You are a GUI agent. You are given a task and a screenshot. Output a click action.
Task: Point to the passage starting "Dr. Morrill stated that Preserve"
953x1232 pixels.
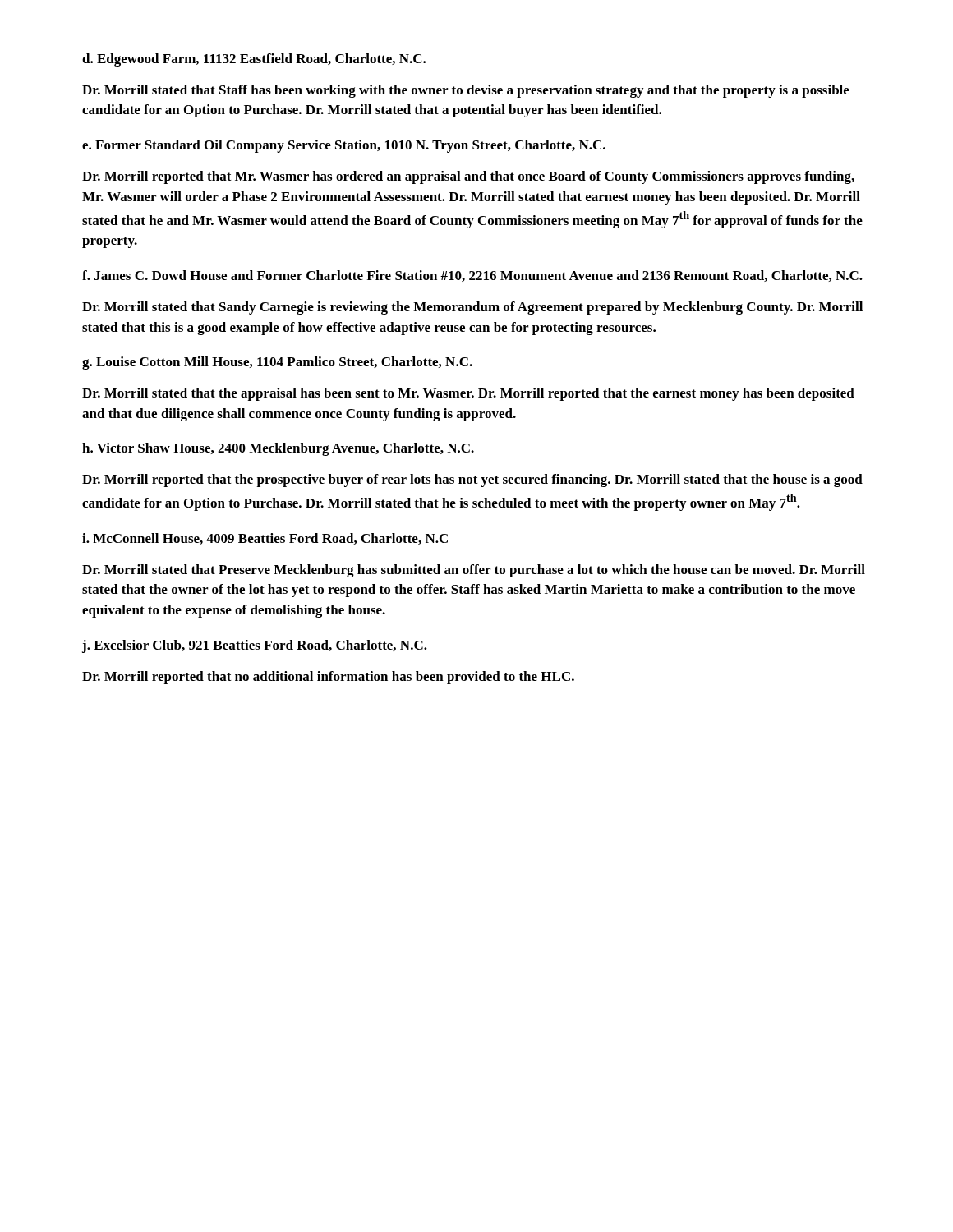(474, 590)
